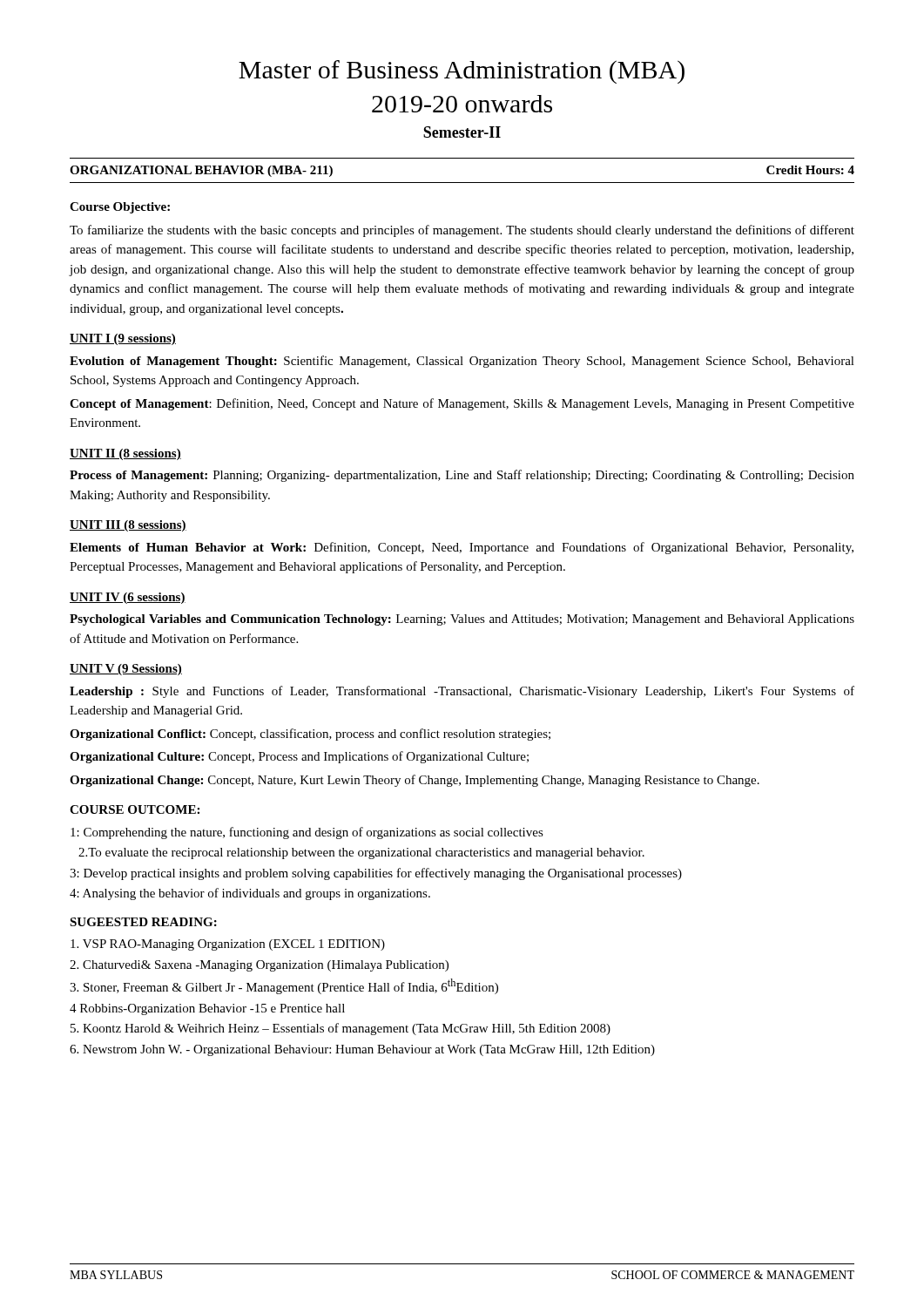This screenshot has height=1307, width=924.
Task: Select the list item with the text "1: Comprehending the nature, functioning"
Action: coord(462,832)
